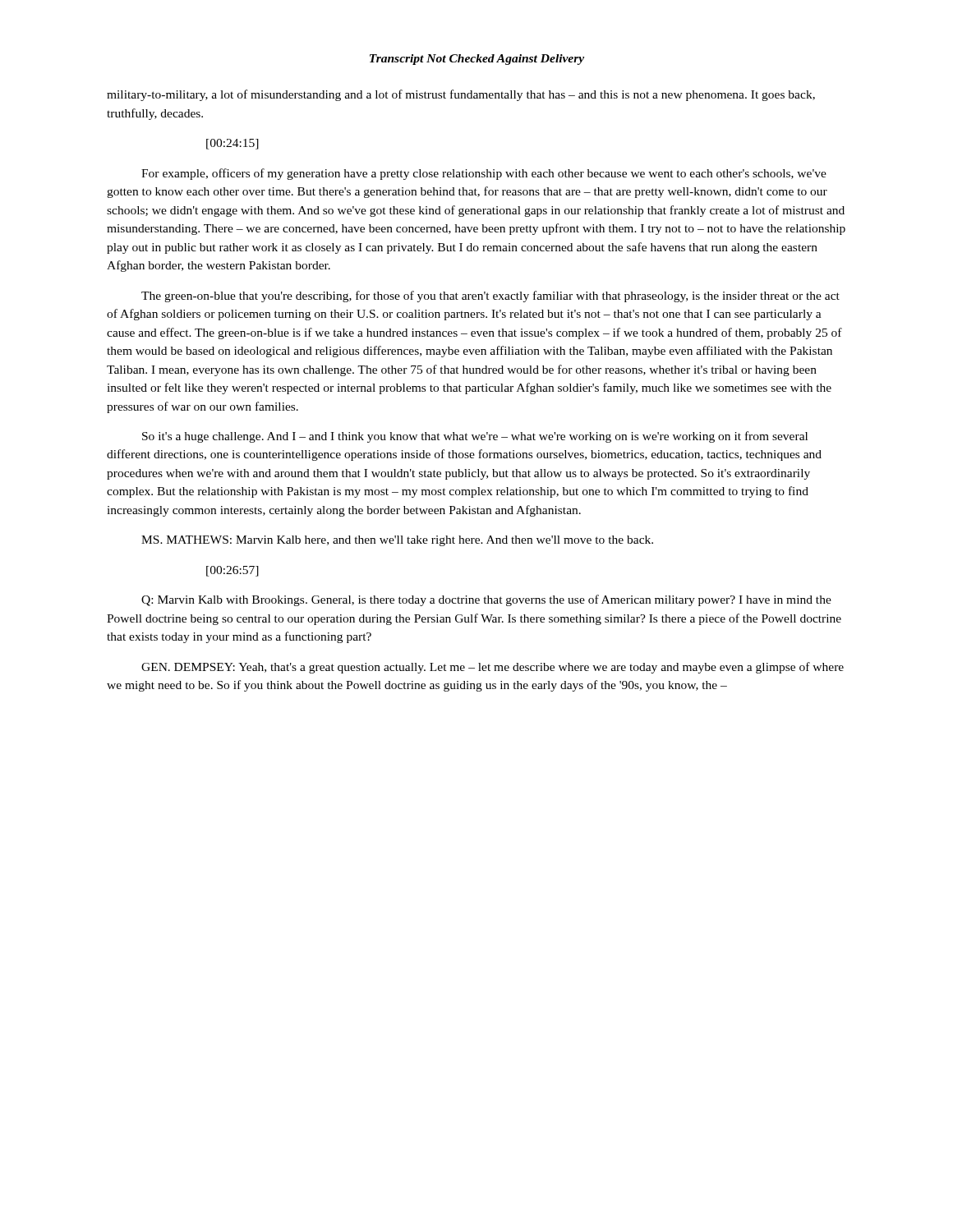Point to the text block starting "The green-on-blue that you're describing, for those of"
Image resolution: width=953 pixels, height=1232 pixels.
coord(474,350)
